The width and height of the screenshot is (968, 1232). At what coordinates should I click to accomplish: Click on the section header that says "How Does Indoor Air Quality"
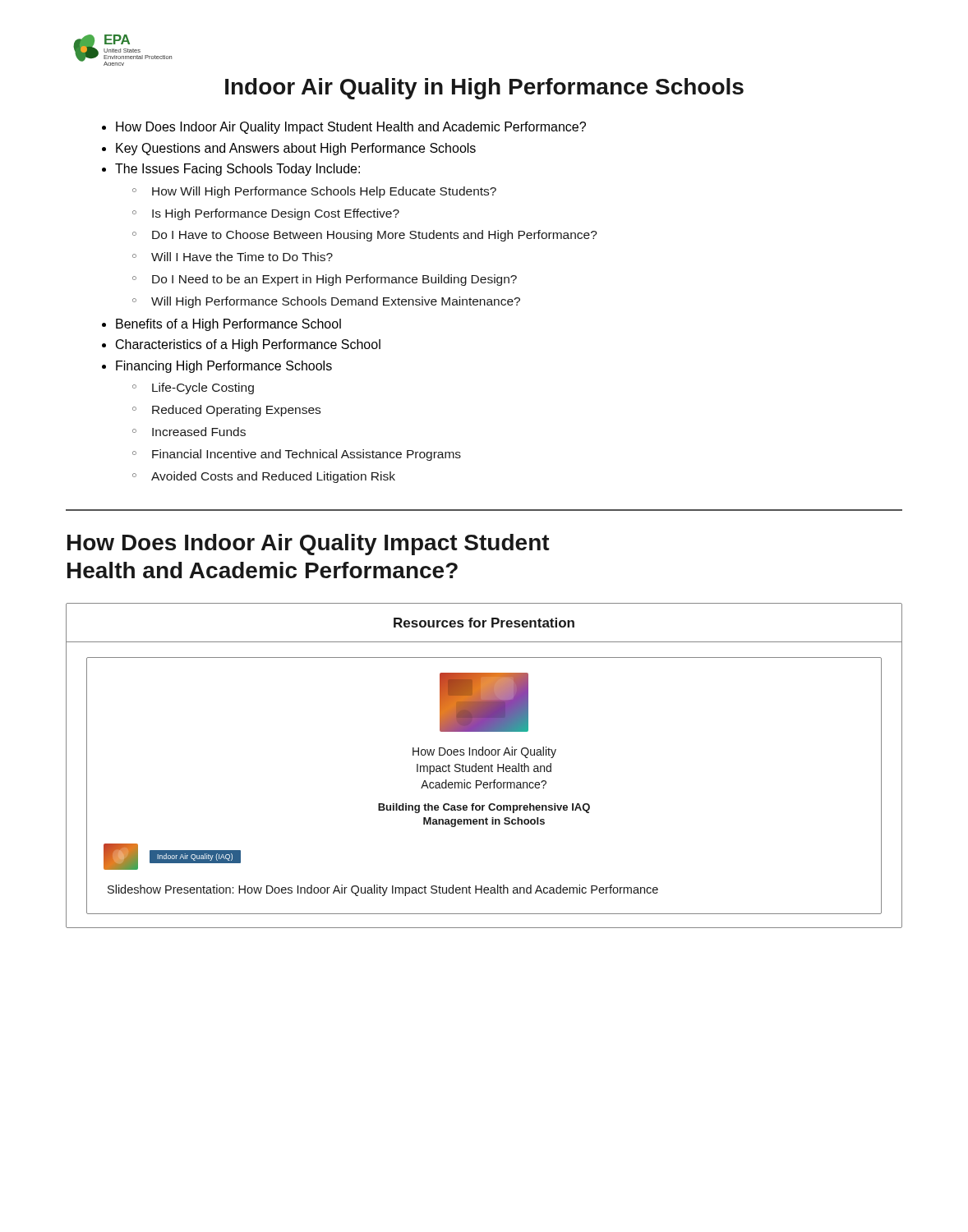pyautogui.click(x=308, y=557)
